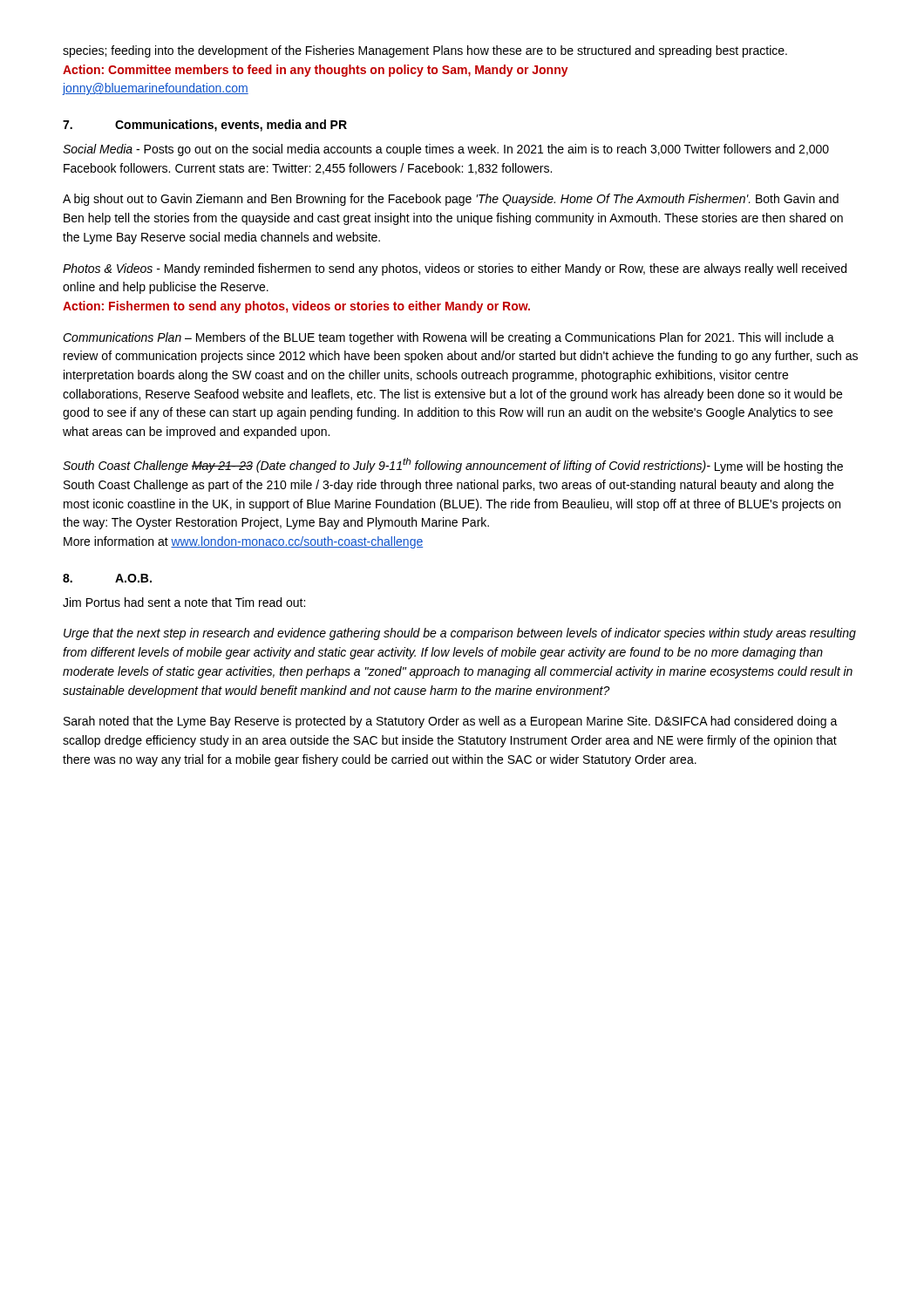Locate the text block that says "Social Media - Posts go out"
The height and width of the screenshot is (1308, 924).
[446, 159]
